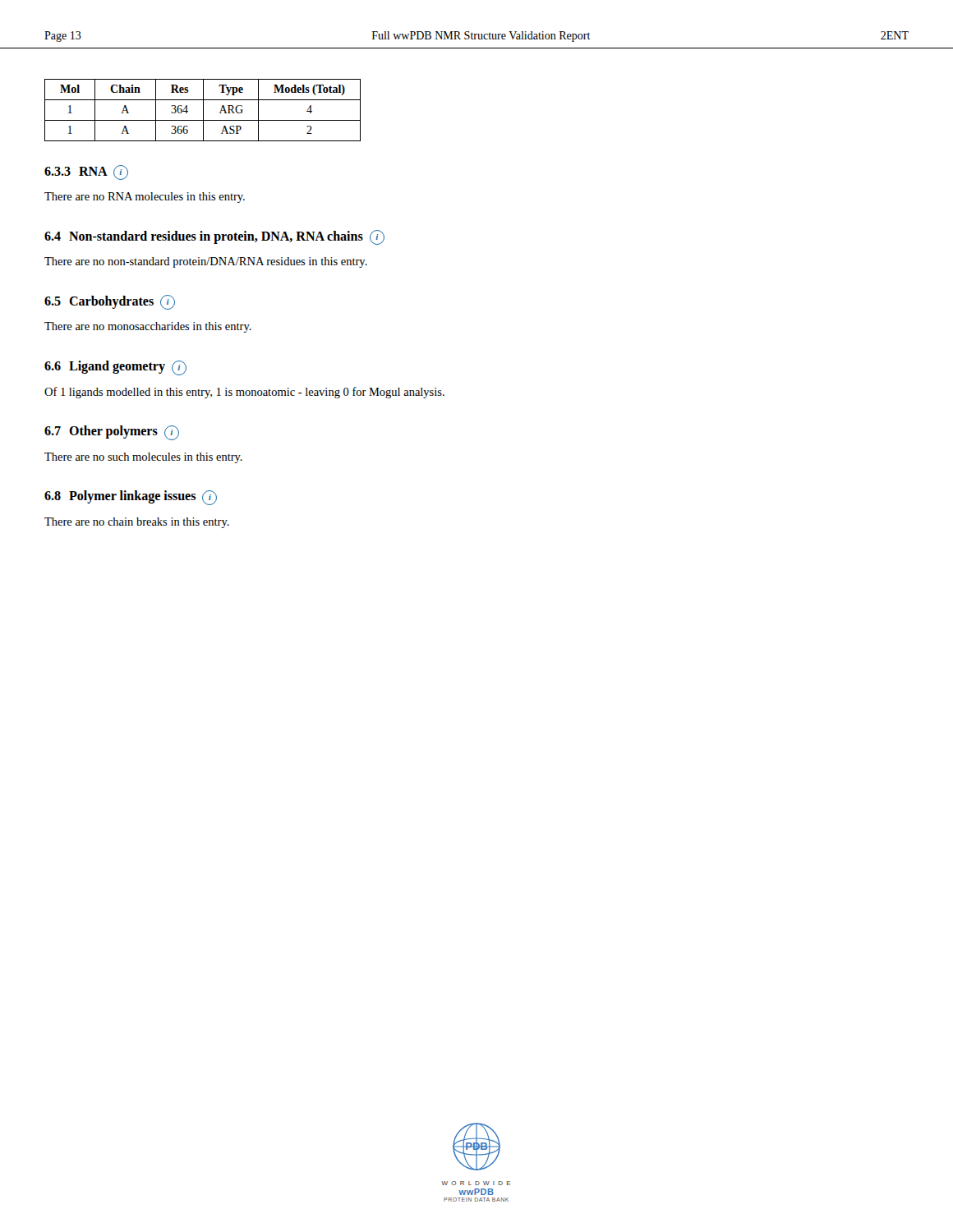953x1232 pixels.
Task: Locate the block of text that opens with "There are no RNA molecules in"
Action: click(x=145, y=197)
